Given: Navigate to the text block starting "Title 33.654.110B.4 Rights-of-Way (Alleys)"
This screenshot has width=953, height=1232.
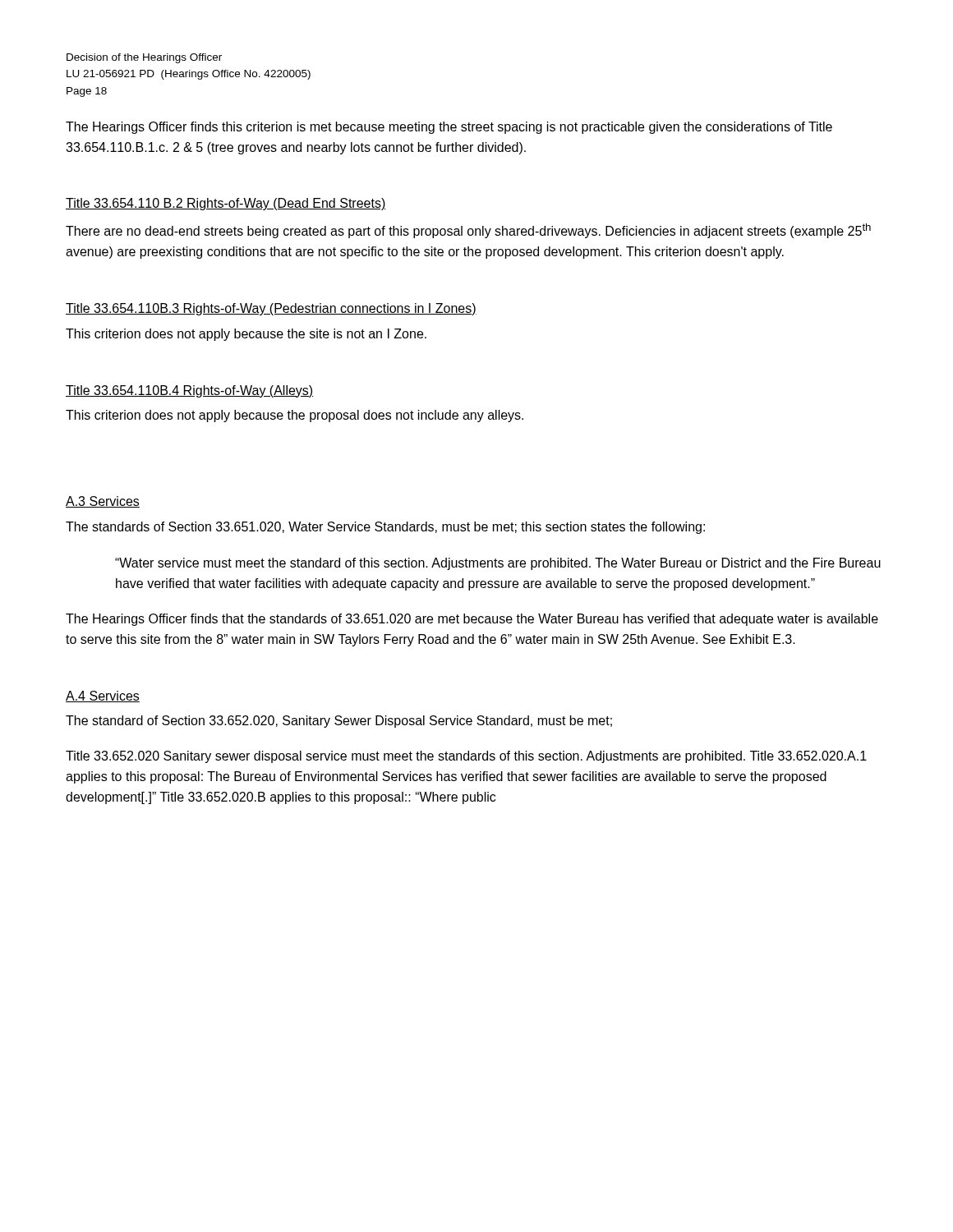Looking at the screenshot, I should click(189, 391).
